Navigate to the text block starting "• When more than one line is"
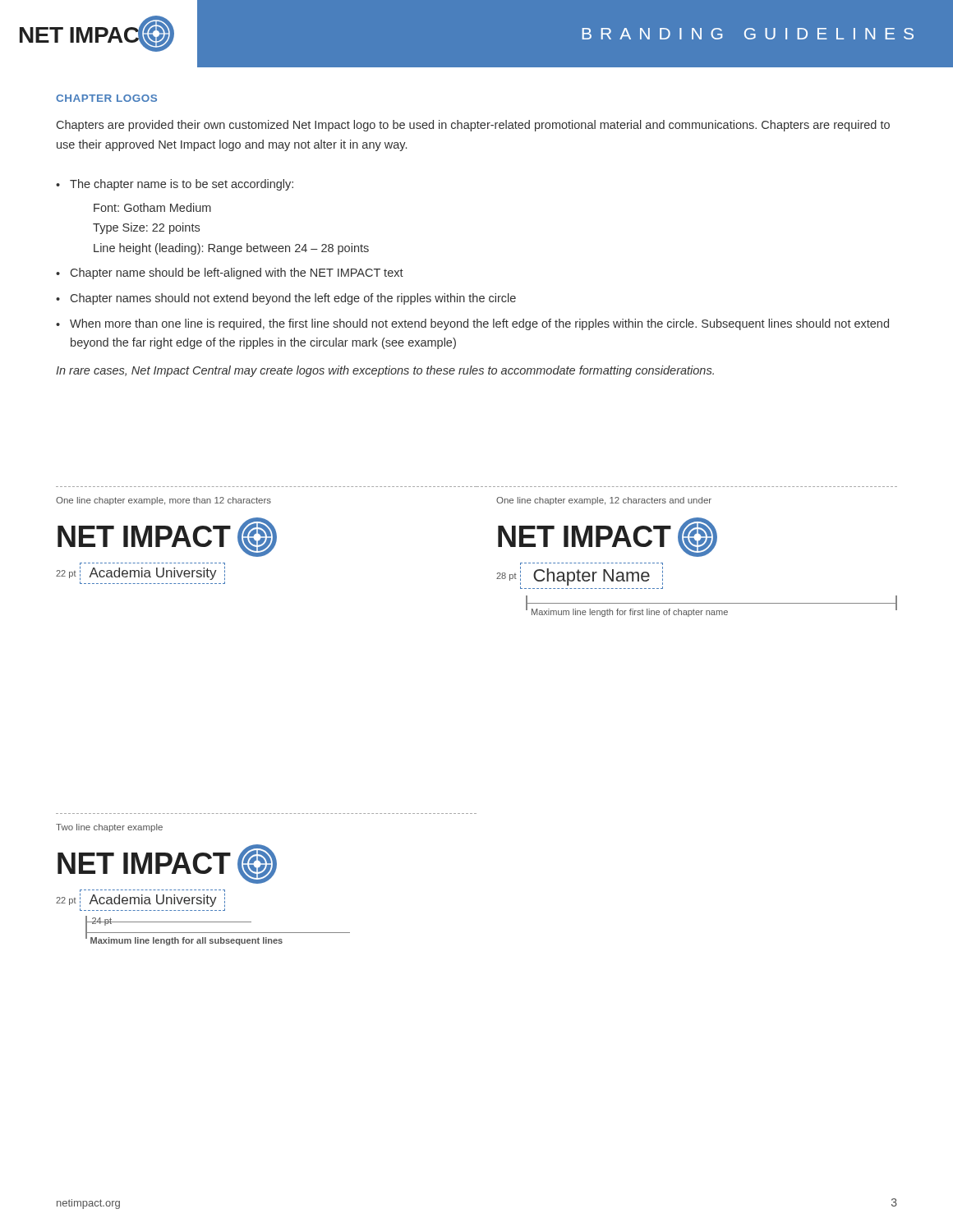The image size is (953, 1232). (x=476, y=334)
